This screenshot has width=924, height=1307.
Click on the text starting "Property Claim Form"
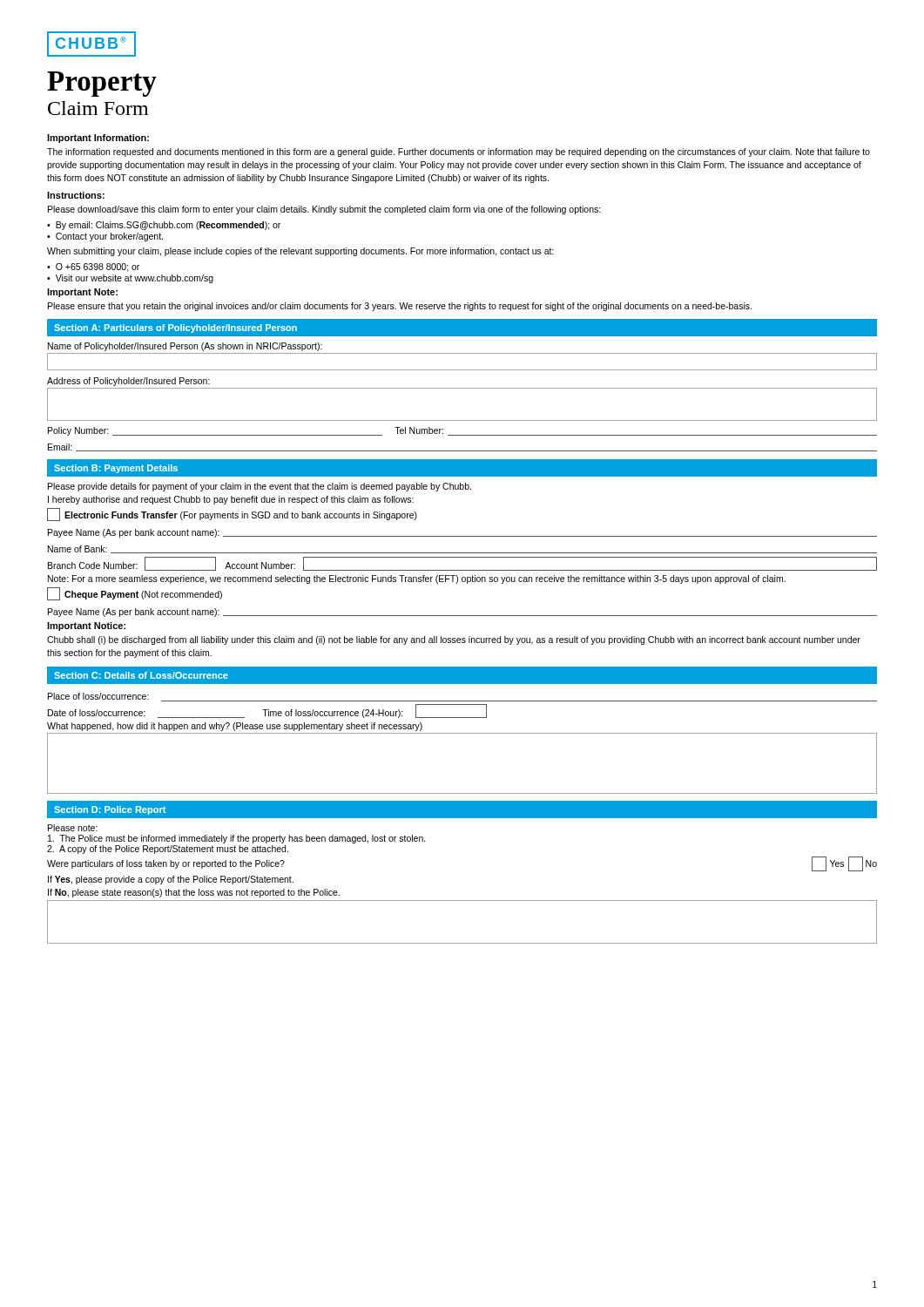(x=102, y=84)
